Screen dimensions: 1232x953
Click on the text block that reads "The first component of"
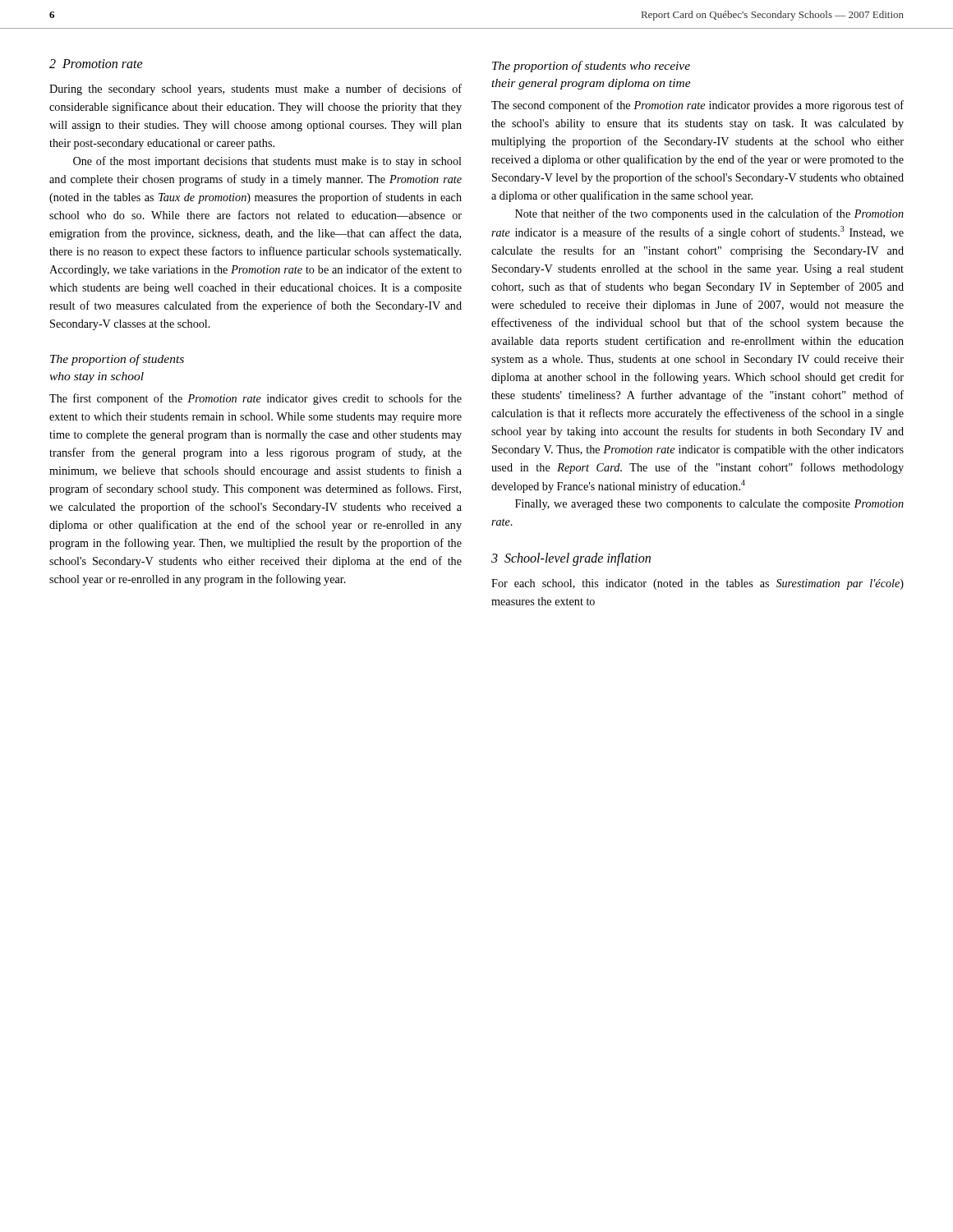(255, 488)
